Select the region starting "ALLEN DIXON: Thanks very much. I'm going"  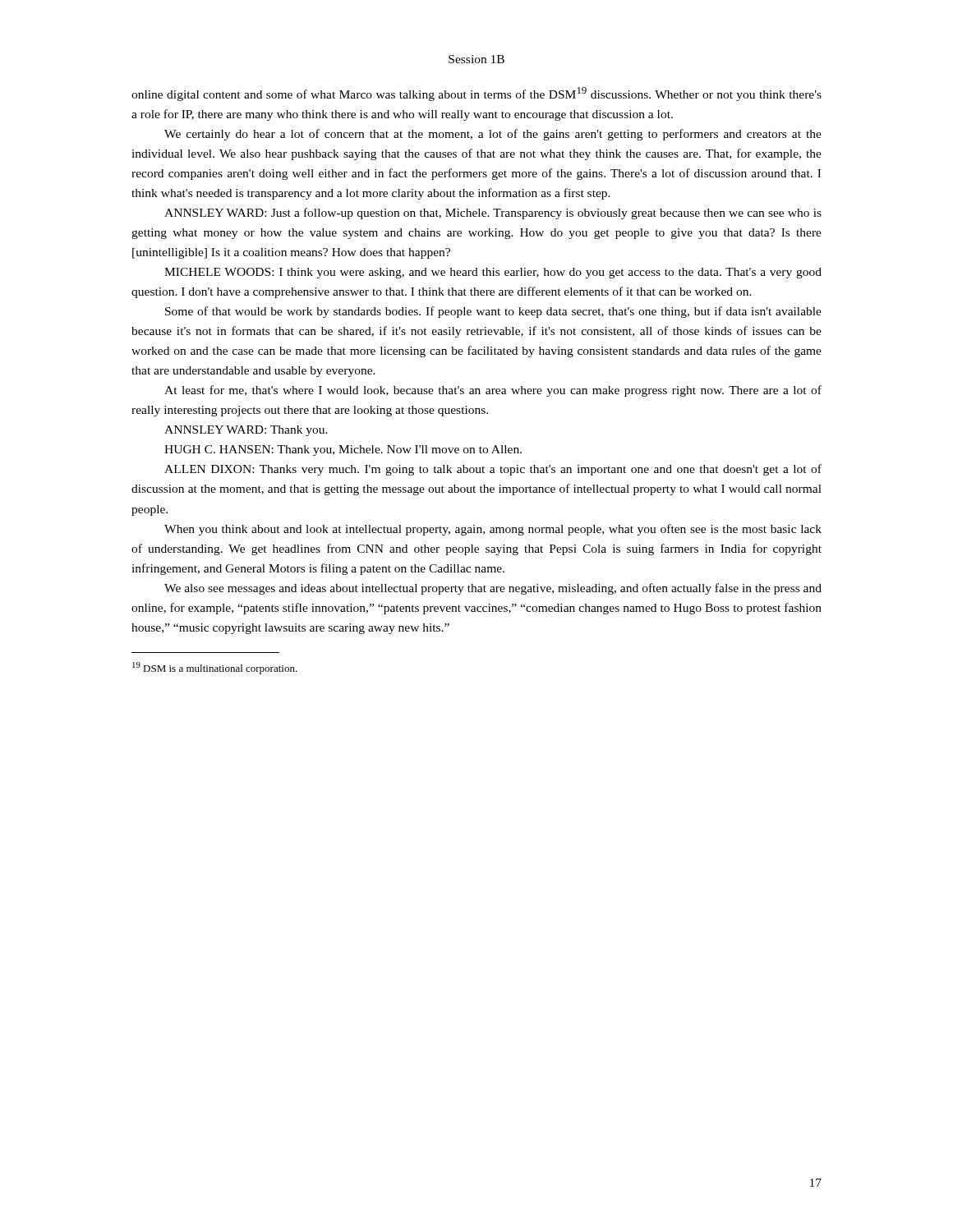coord(476,489)
